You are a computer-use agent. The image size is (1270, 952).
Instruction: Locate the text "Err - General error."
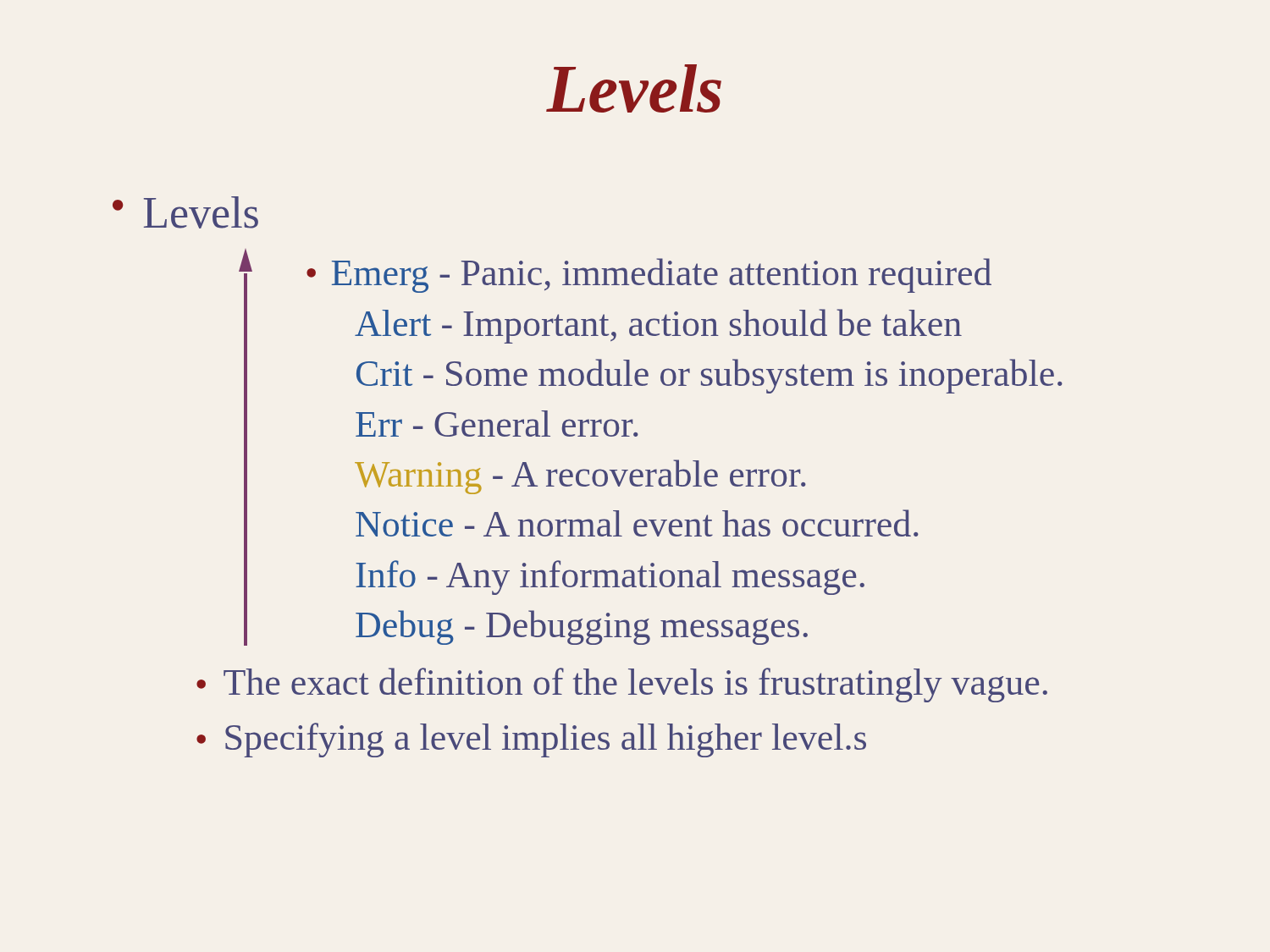click(x=497, y=424)
